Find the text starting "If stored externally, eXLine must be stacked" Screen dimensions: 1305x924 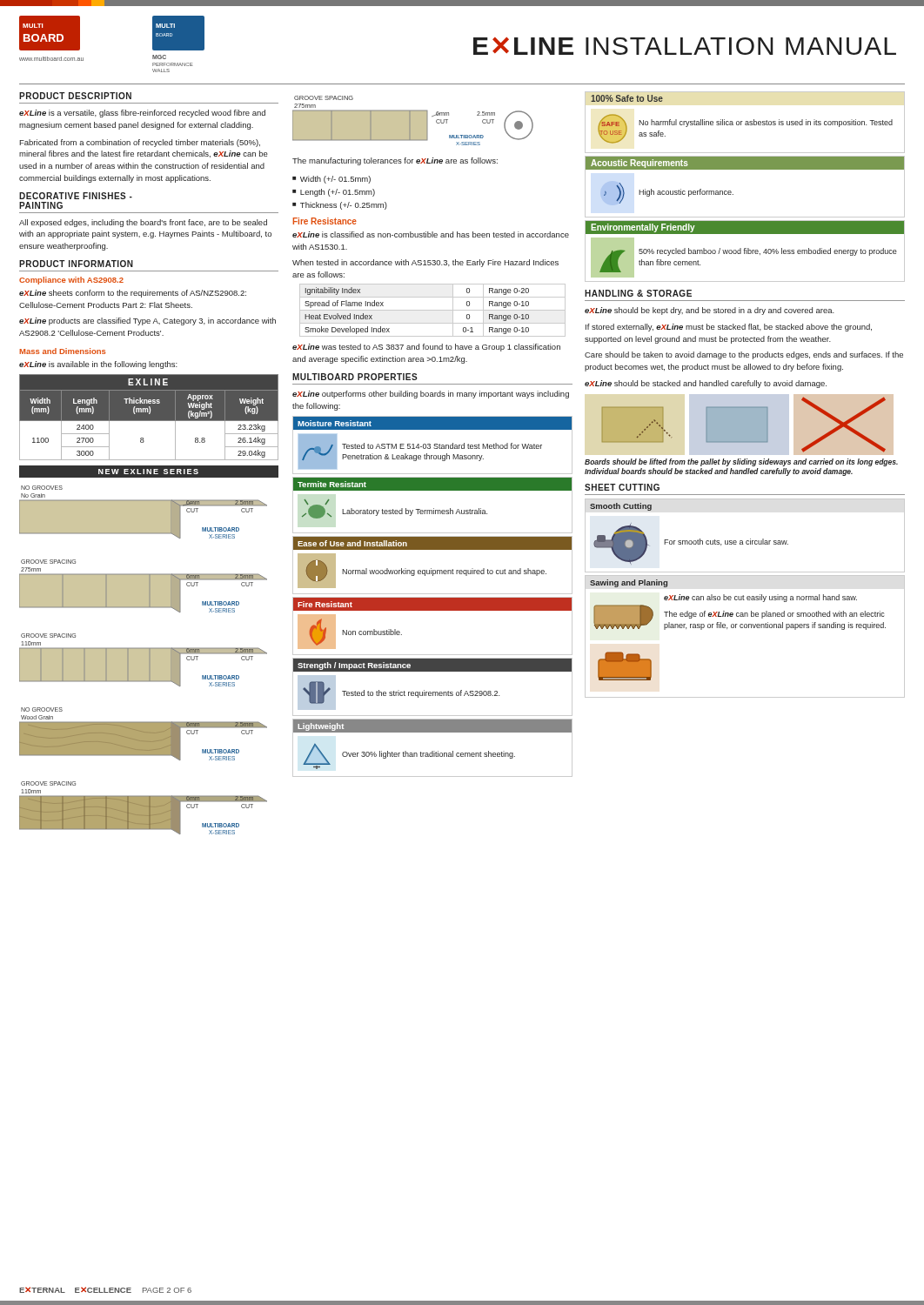coord(729,332)
